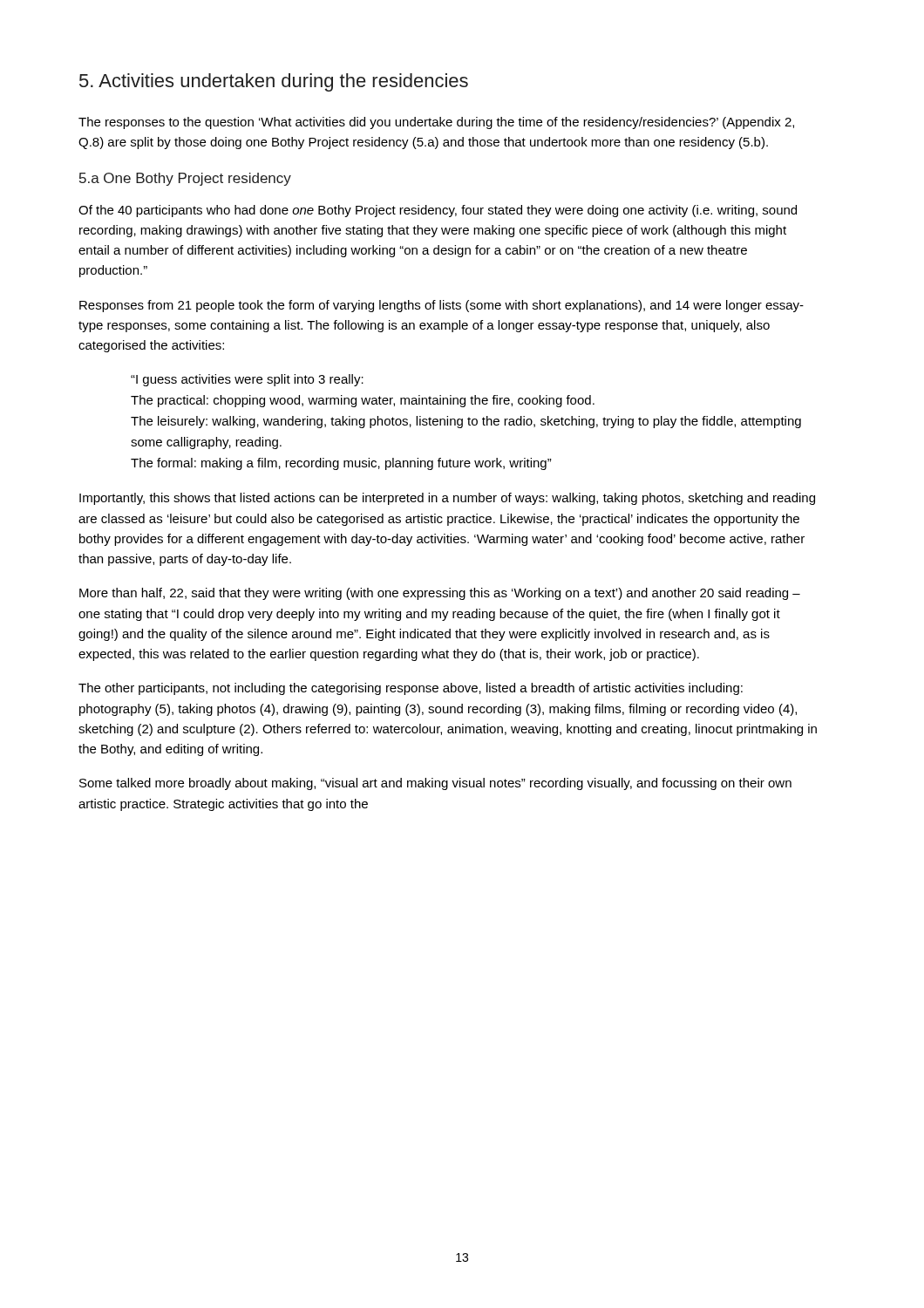
Task: Find the block on this page that starts "Importantly, this shows"
Action: click(447, 528)
